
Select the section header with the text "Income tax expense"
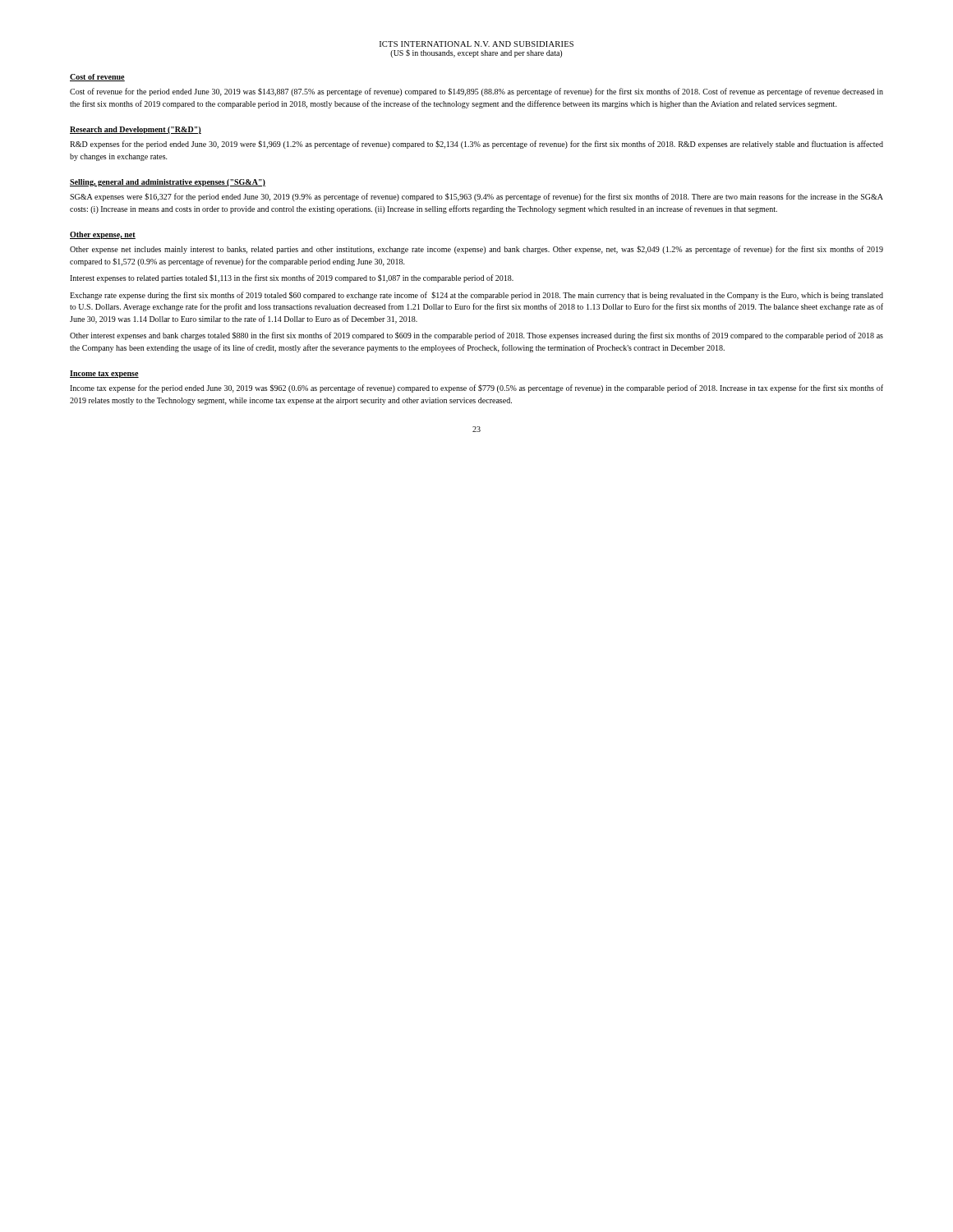click(x=104, y=373)
